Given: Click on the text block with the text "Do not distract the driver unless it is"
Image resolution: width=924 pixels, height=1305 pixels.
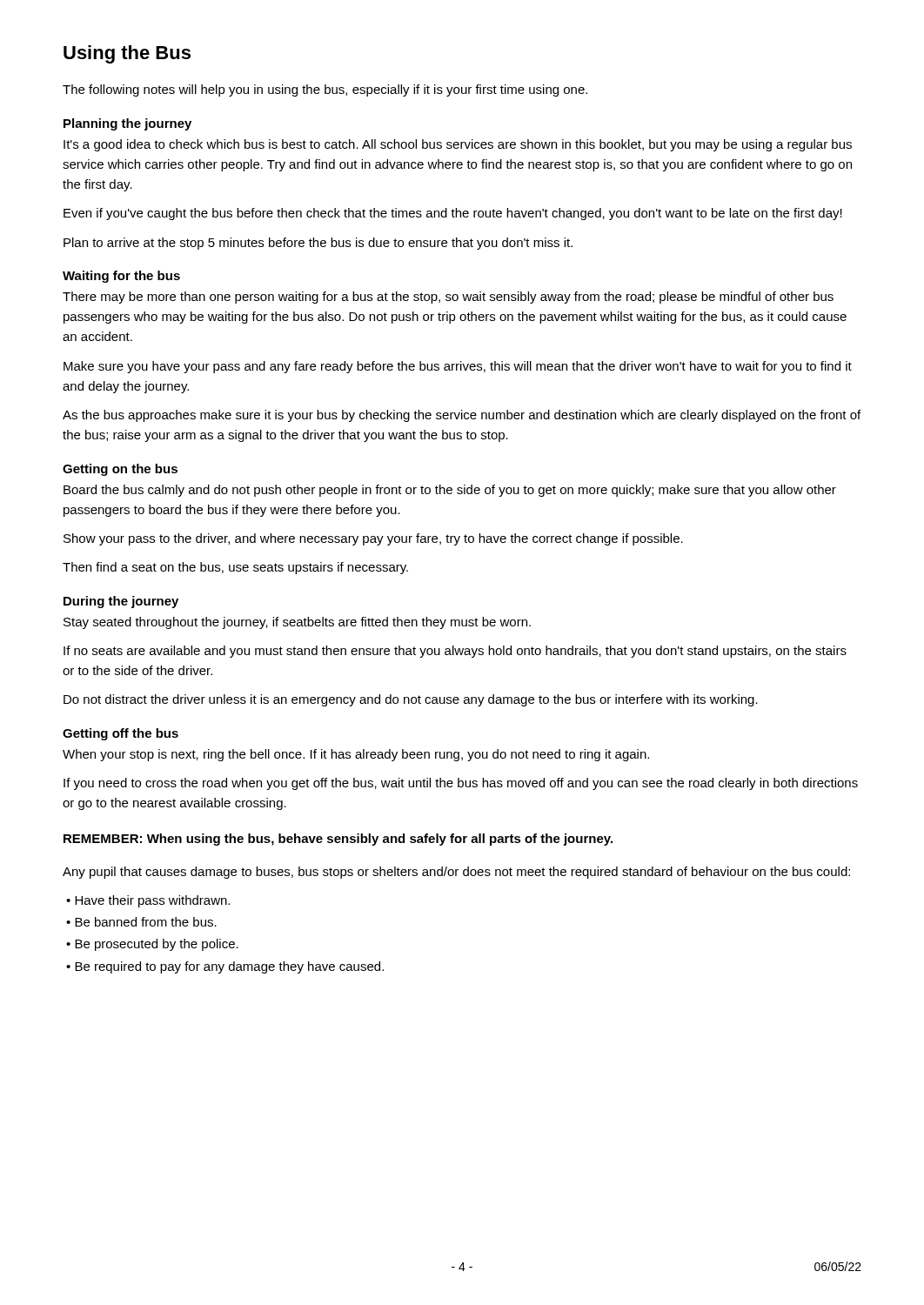Looking at the screenshot, I should 410,699.
